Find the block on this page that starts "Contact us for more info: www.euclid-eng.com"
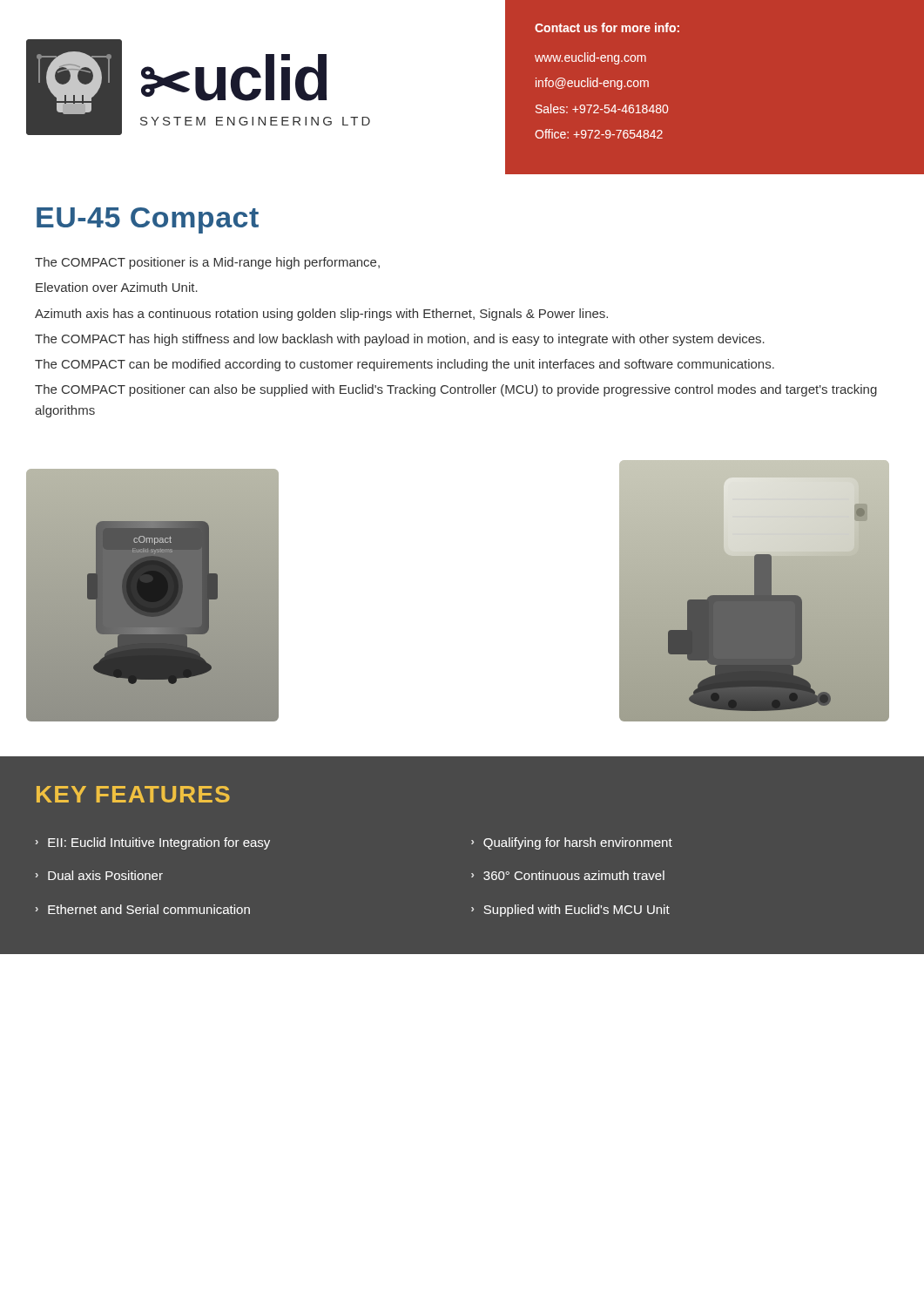 pyautogui.click(x=607, y=27)
